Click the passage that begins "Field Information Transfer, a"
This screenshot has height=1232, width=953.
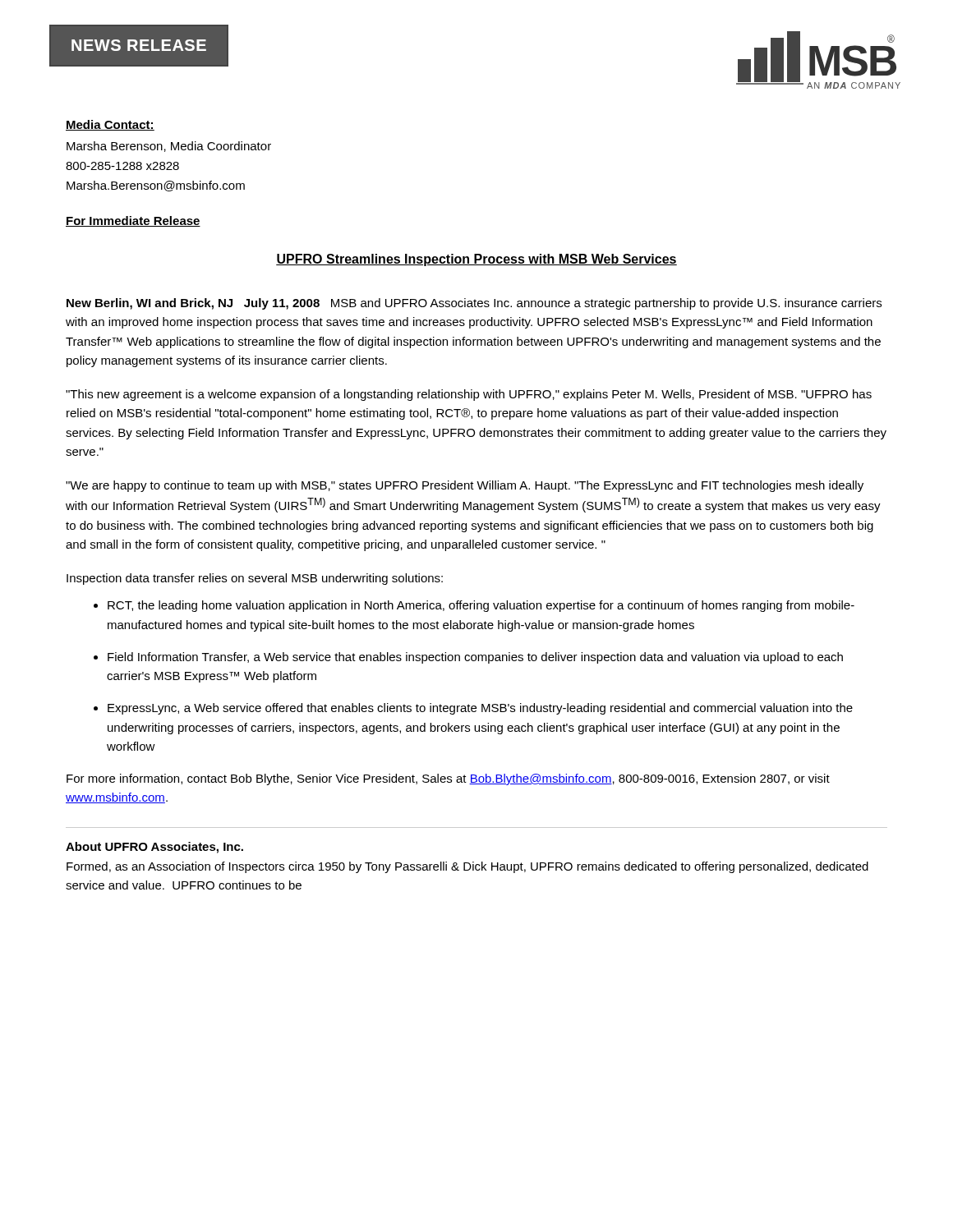(x=475, y=666)
